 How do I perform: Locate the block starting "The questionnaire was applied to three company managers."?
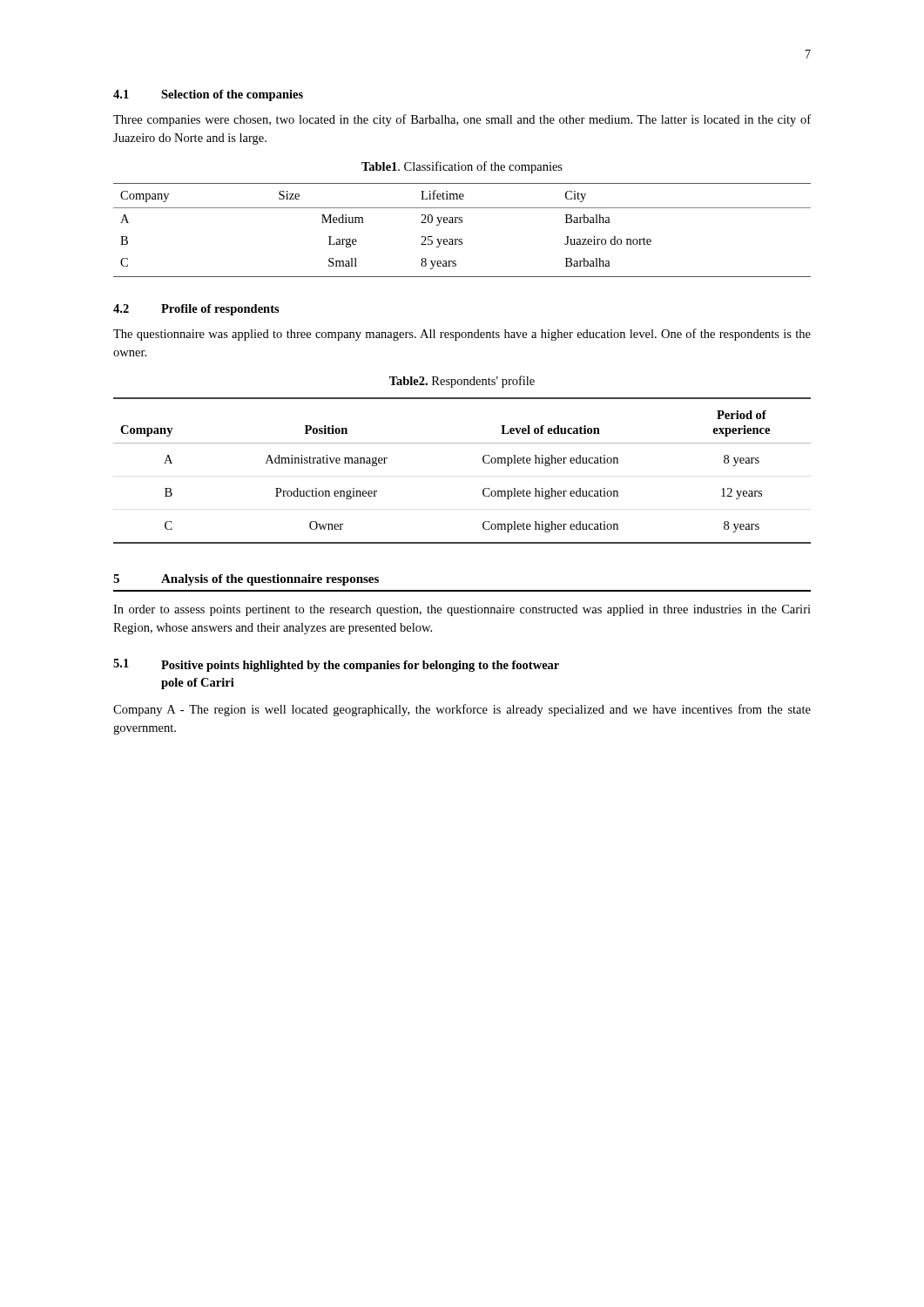click(462, 343)
